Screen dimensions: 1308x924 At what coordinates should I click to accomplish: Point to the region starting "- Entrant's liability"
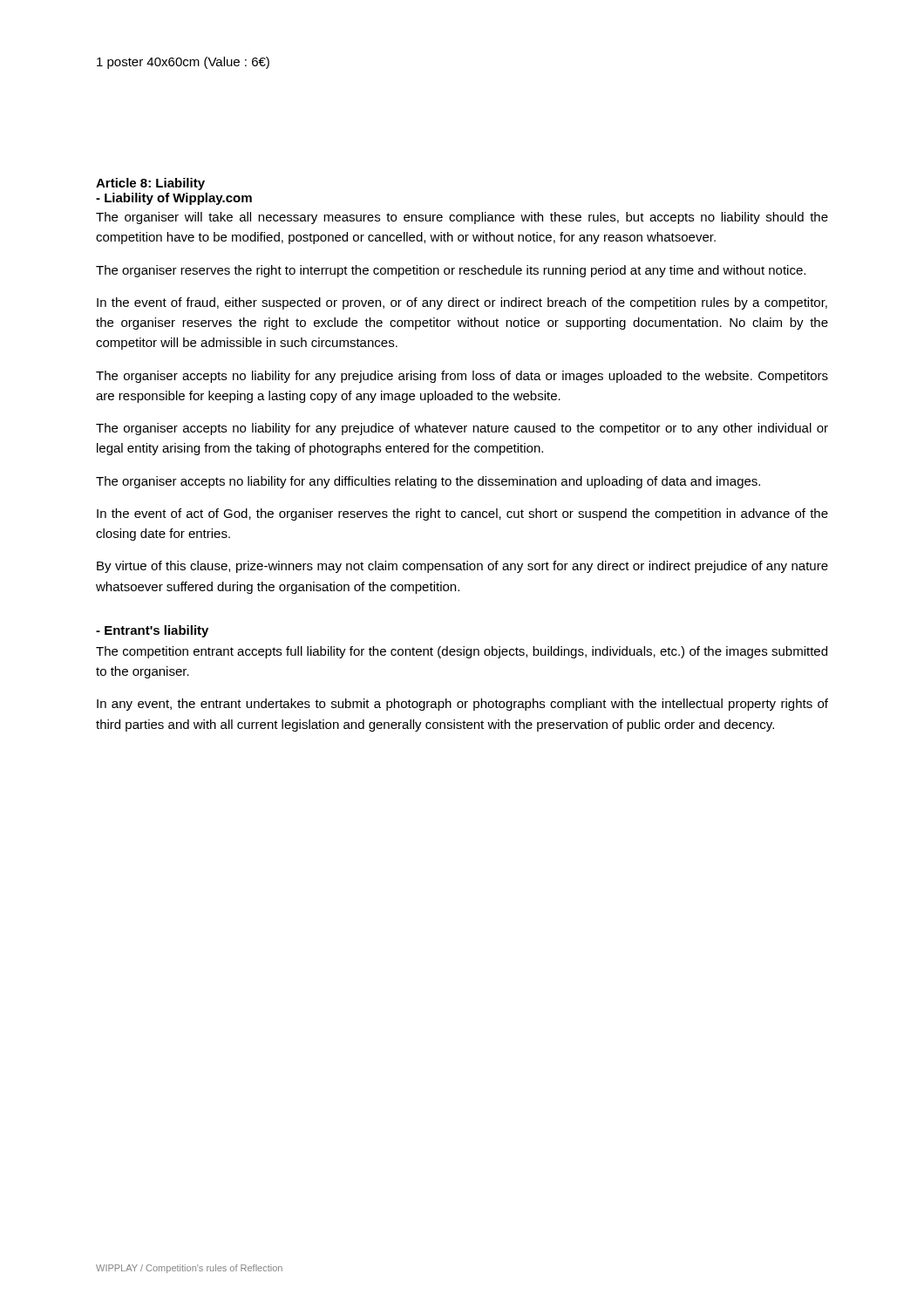[x=152, y=630]
